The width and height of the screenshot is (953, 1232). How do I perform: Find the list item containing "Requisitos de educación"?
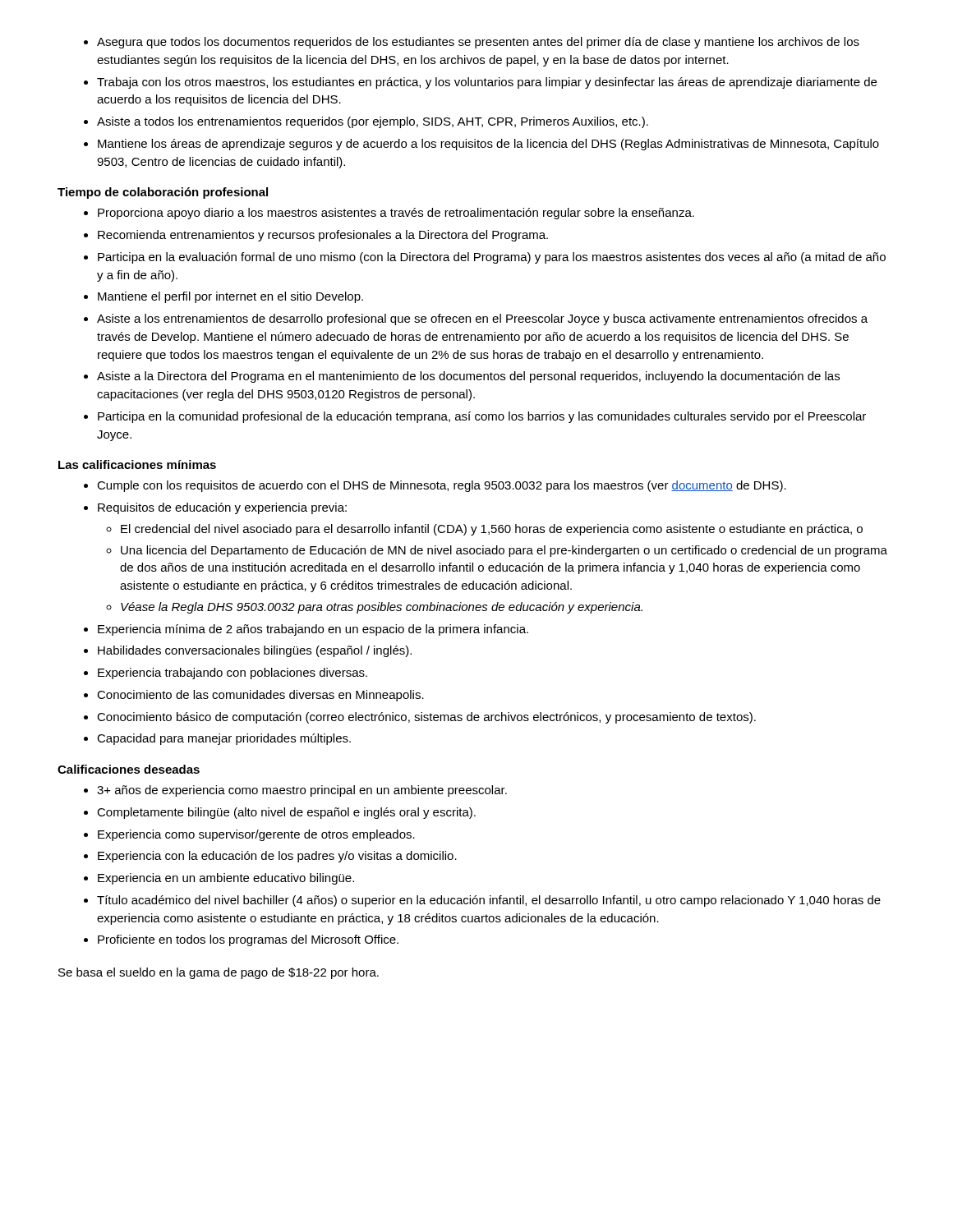[x=496, y=558]
